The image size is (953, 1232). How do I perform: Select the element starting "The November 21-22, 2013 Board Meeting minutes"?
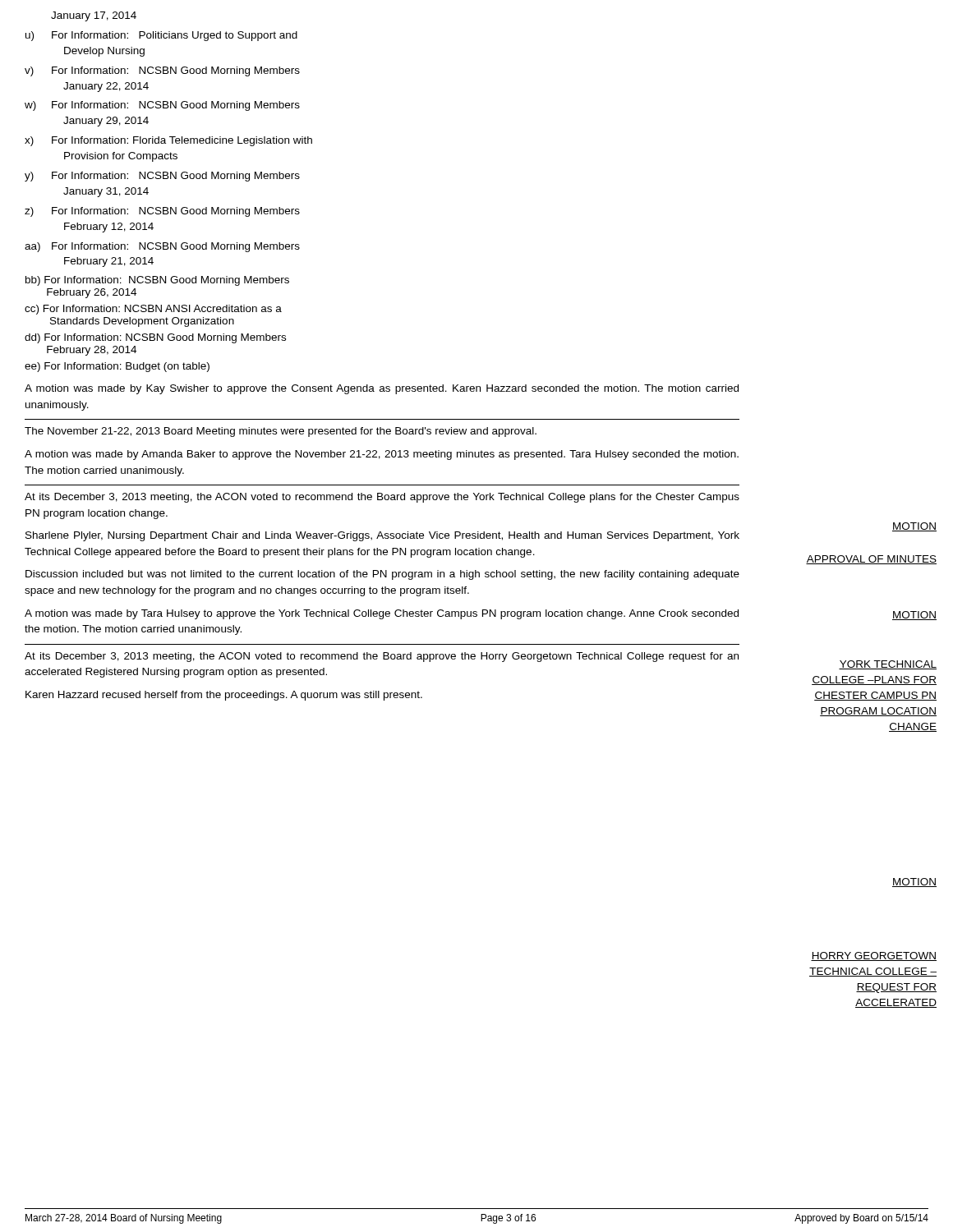281,431
